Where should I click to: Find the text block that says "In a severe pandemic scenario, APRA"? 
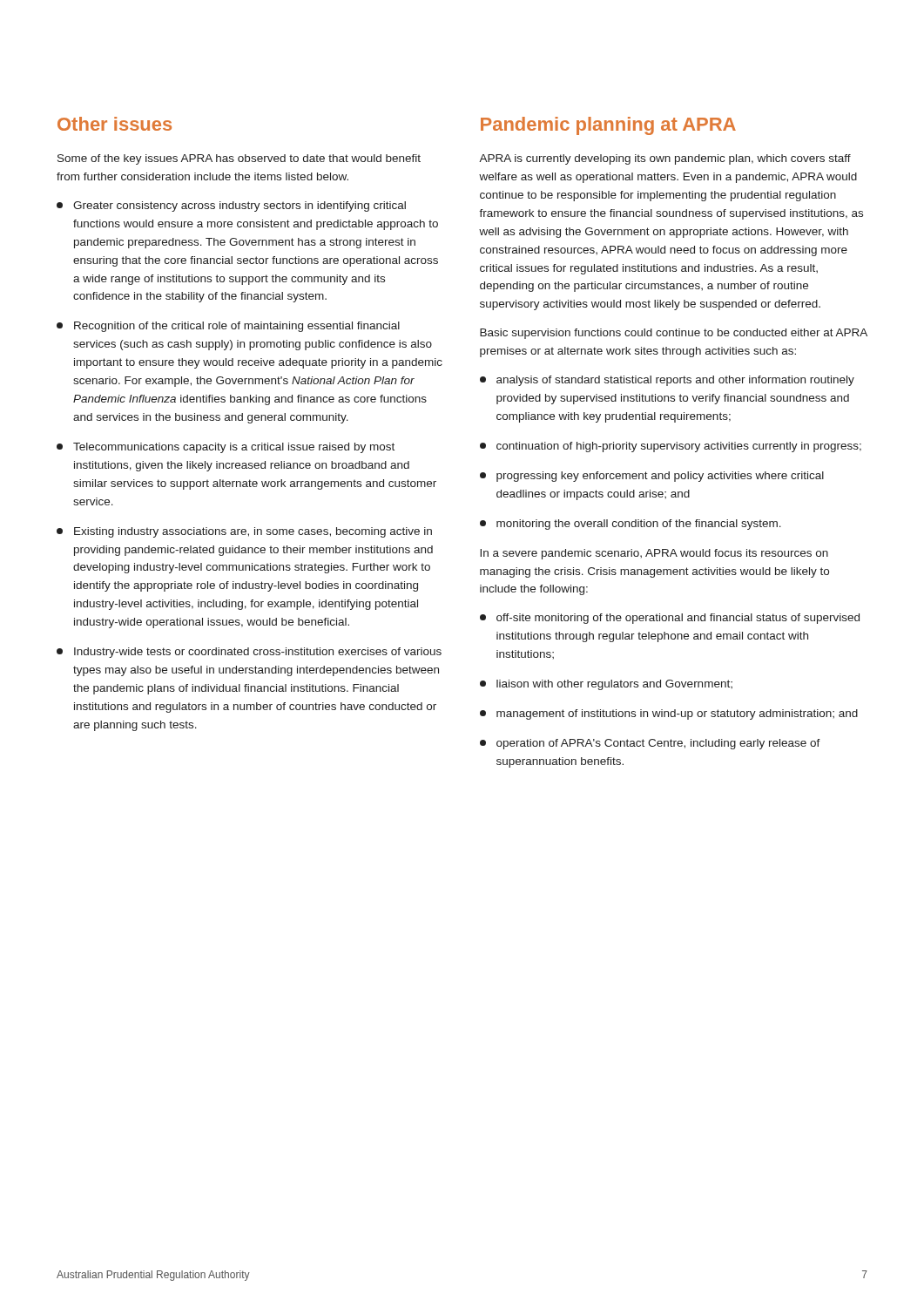click(x=673, y=572)
